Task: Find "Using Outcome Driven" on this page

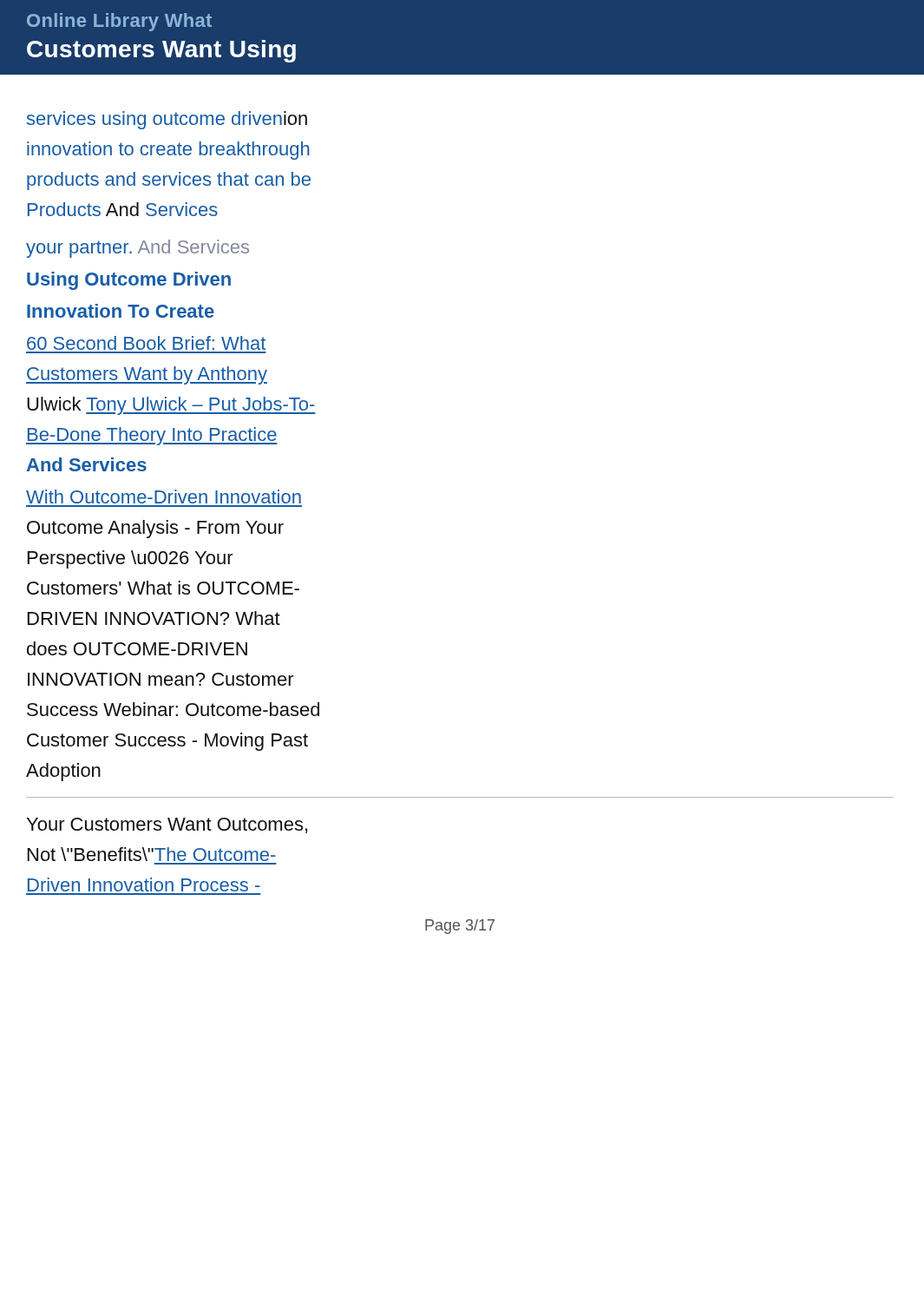Action: pyautogui.click(x=129, y=279)
